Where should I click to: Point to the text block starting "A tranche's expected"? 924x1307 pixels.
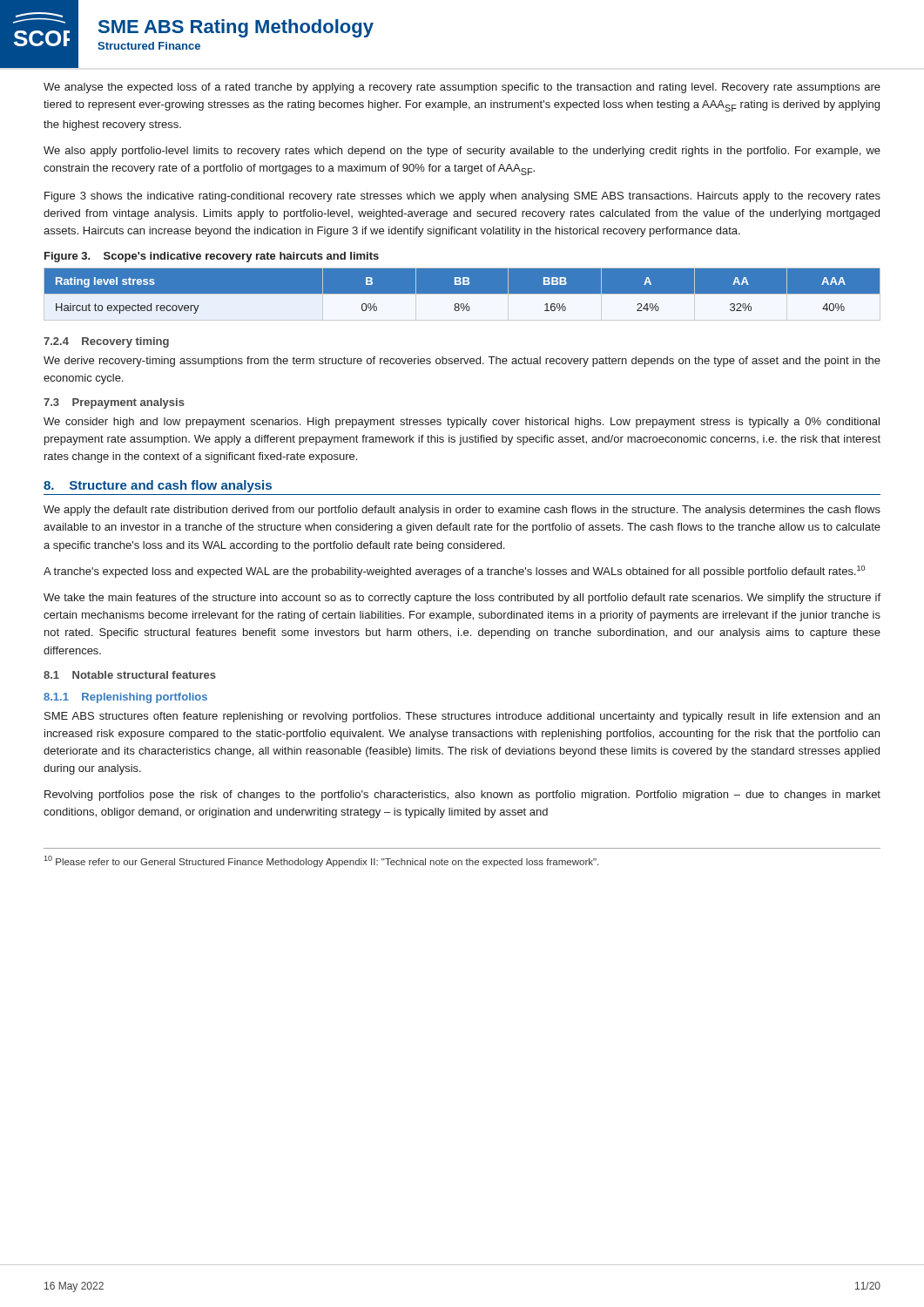(x=454, y=571)
